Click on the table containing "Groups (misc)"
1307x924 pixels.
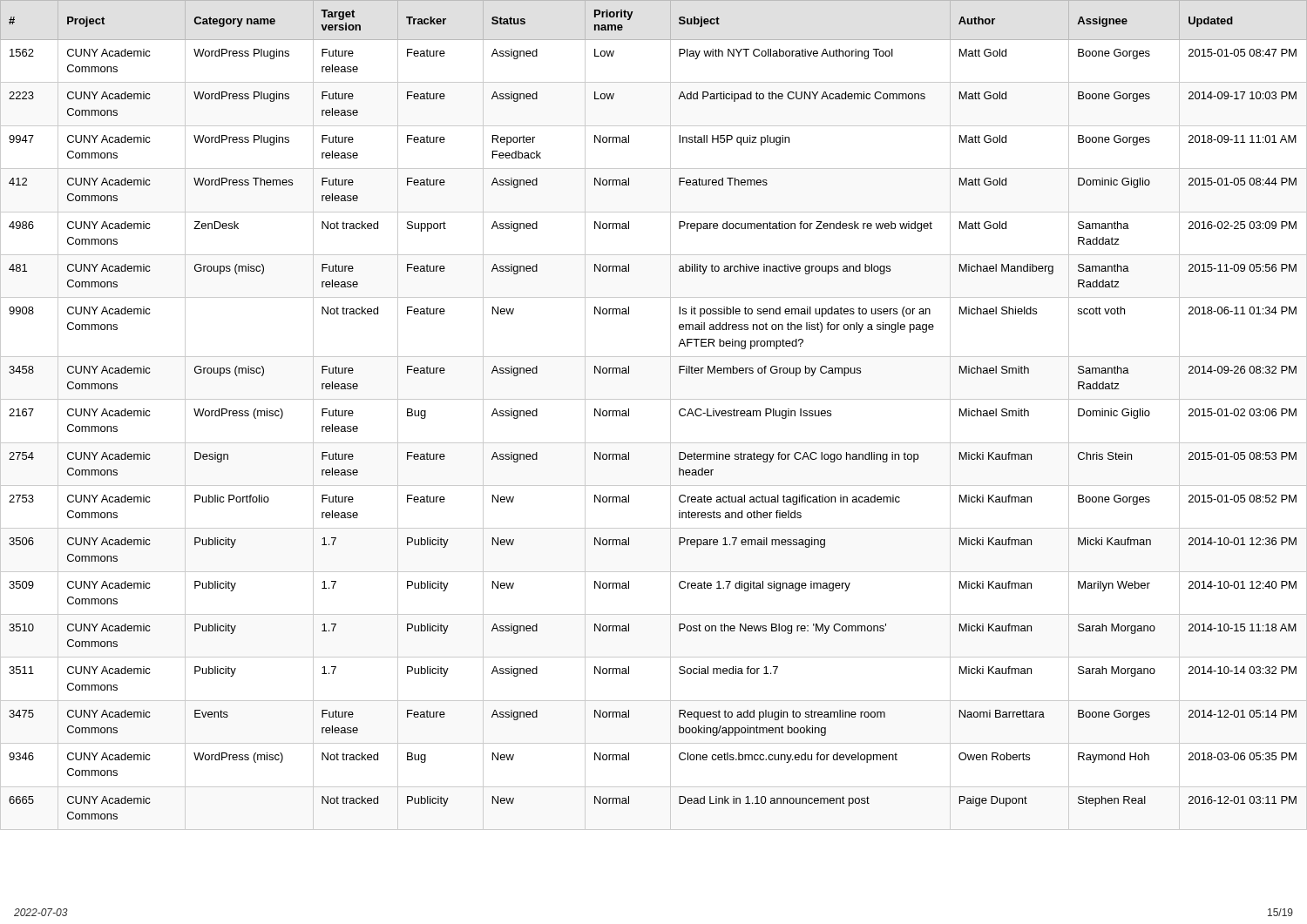tap(654, 415)
